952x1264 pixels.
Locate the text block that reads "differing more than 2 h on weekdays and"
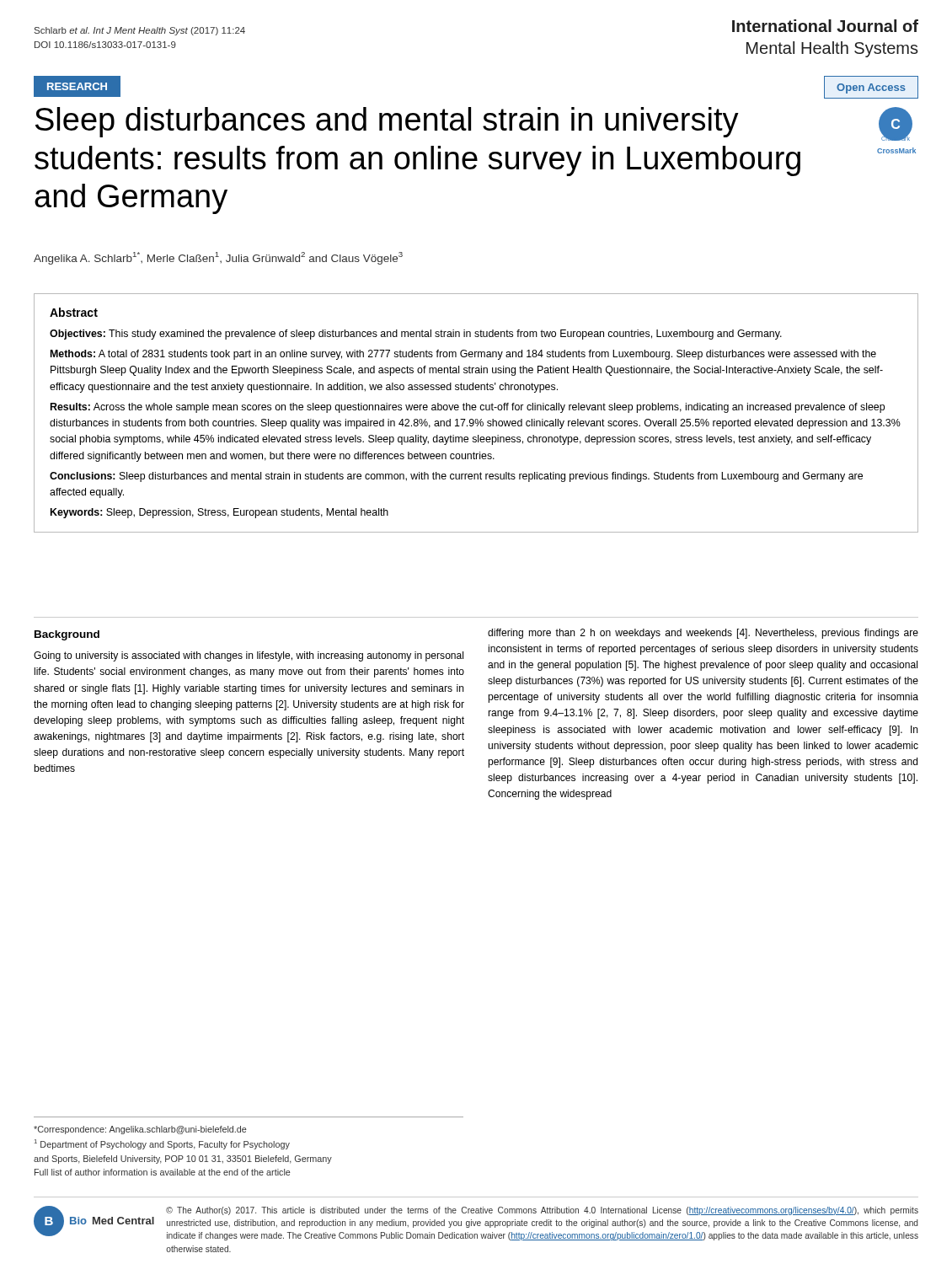click(703, 714)
